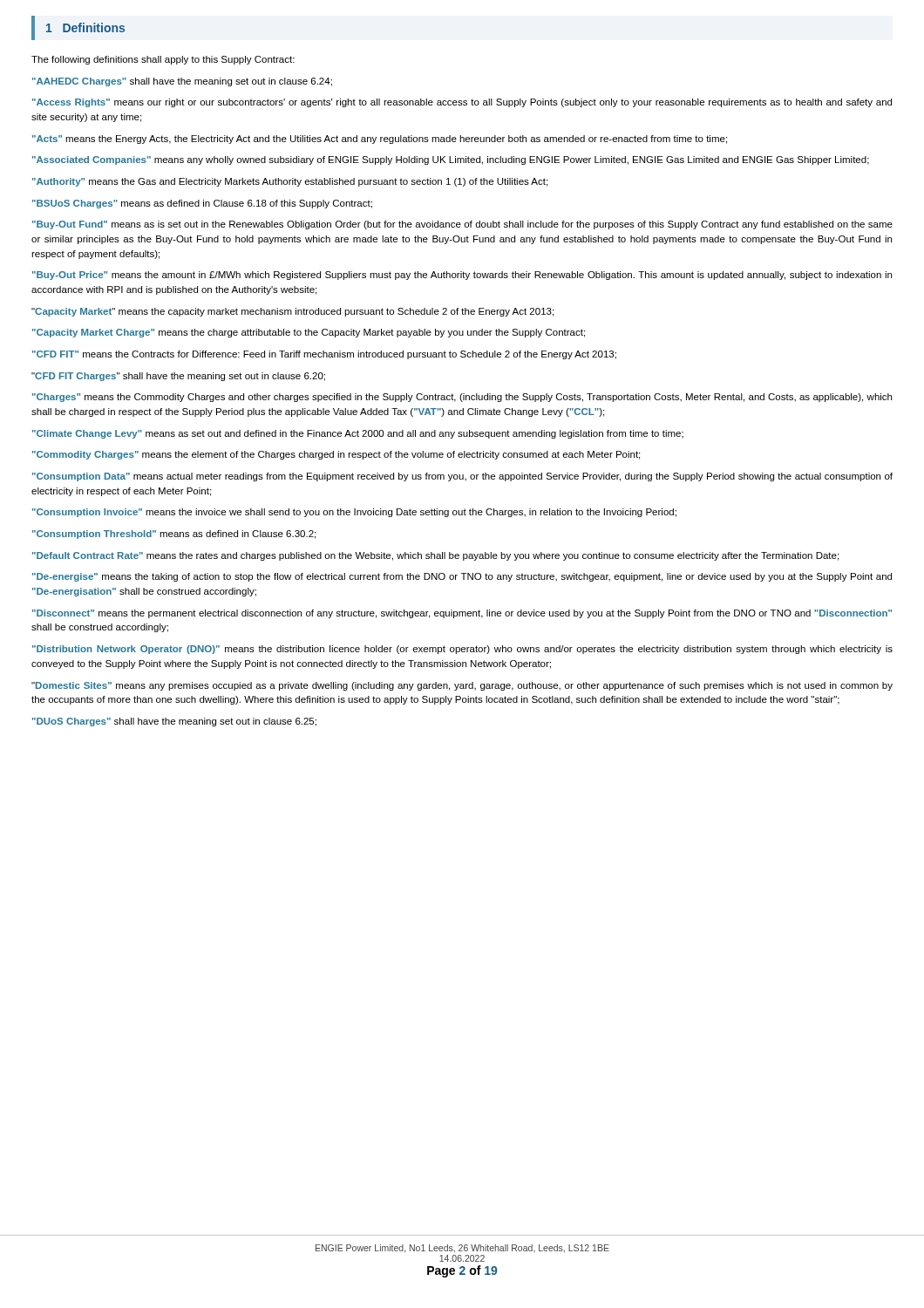Point to the passage starting ""Consumption Invoice" means"
This screenshot has height=1308, width=924.
(354, 512)
